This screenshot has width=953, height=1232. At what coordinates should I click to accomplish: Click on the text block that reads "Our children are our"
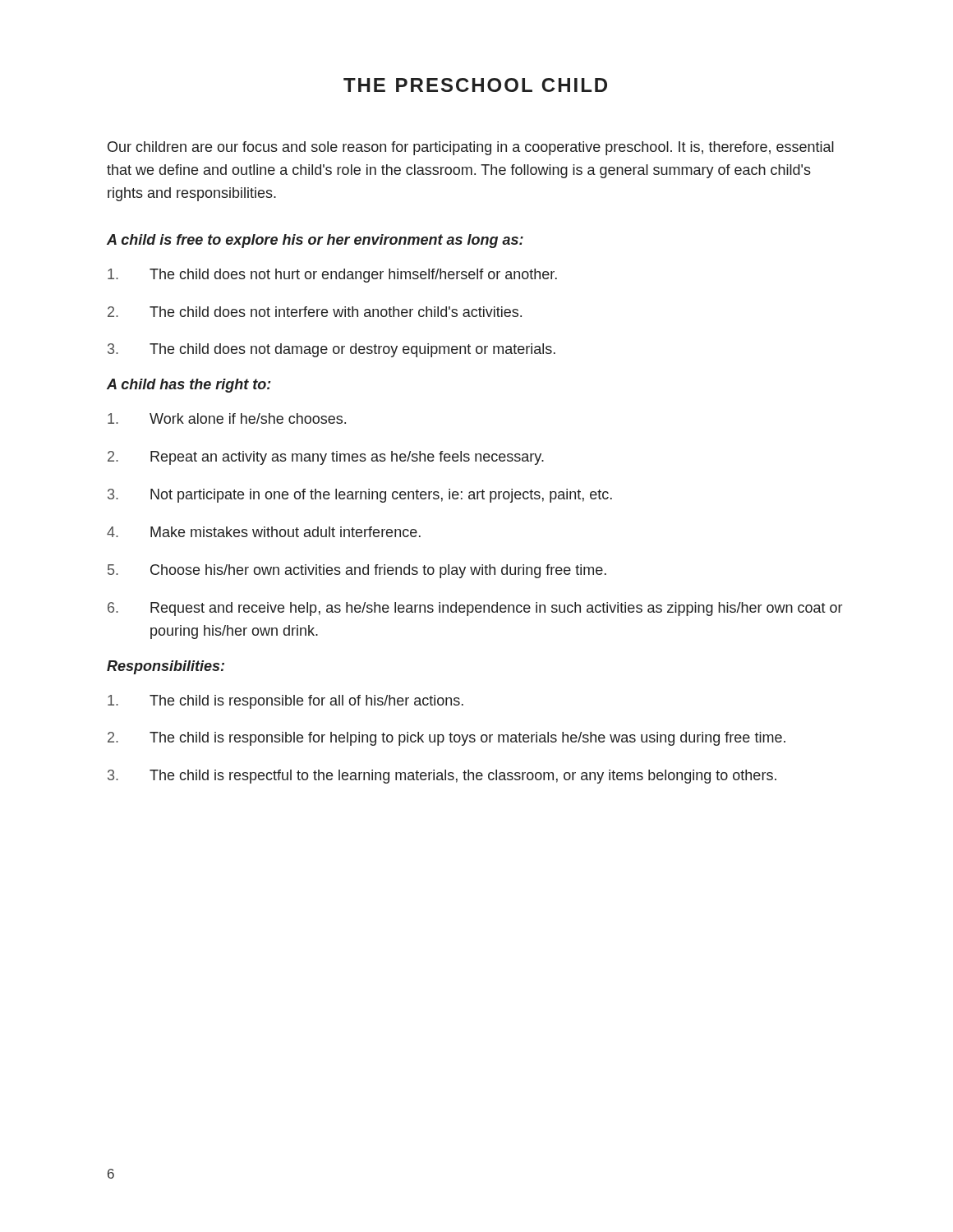471,170
